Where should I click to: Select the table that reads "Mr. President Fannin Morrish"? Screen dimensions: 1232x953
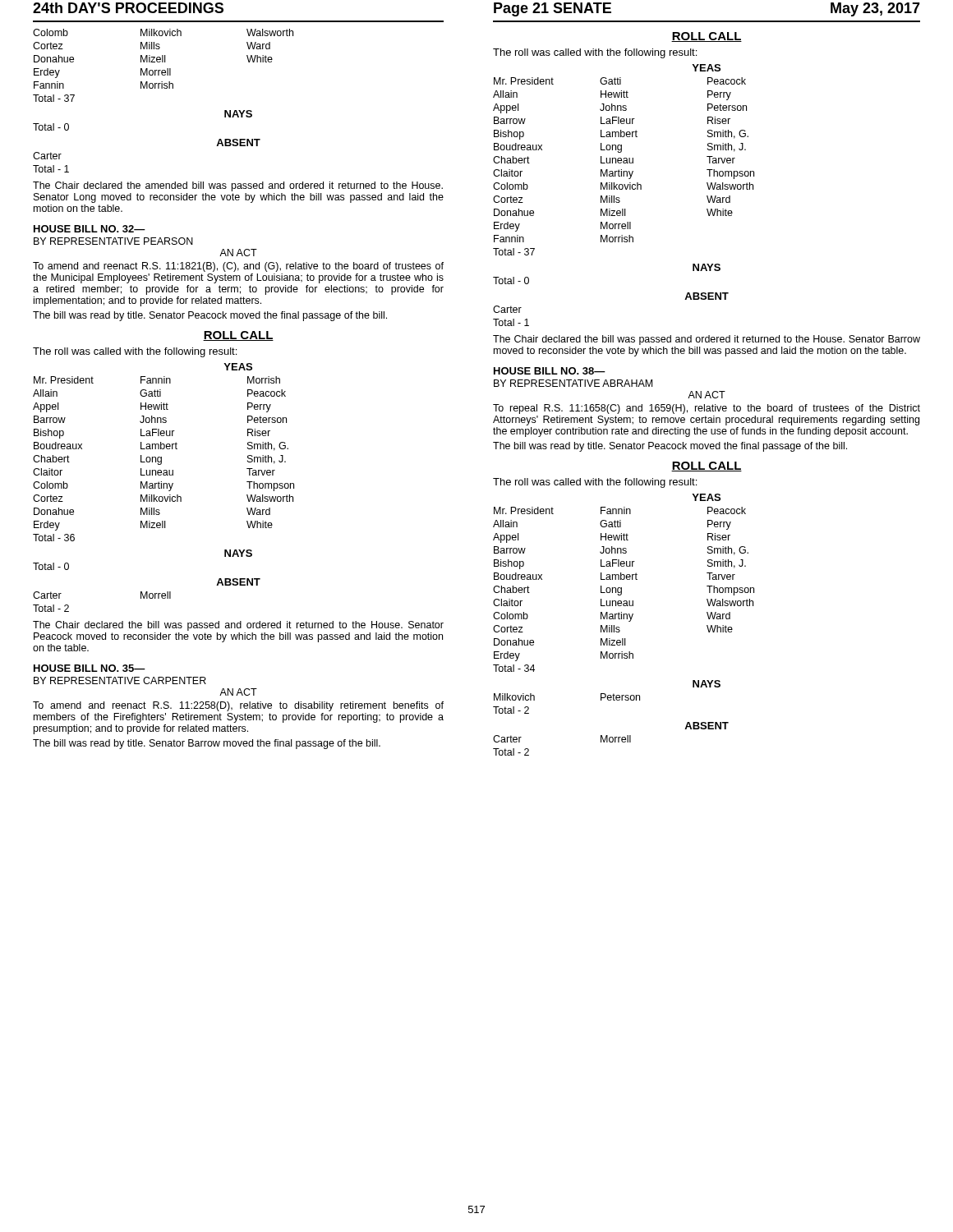tap(238, 459)
